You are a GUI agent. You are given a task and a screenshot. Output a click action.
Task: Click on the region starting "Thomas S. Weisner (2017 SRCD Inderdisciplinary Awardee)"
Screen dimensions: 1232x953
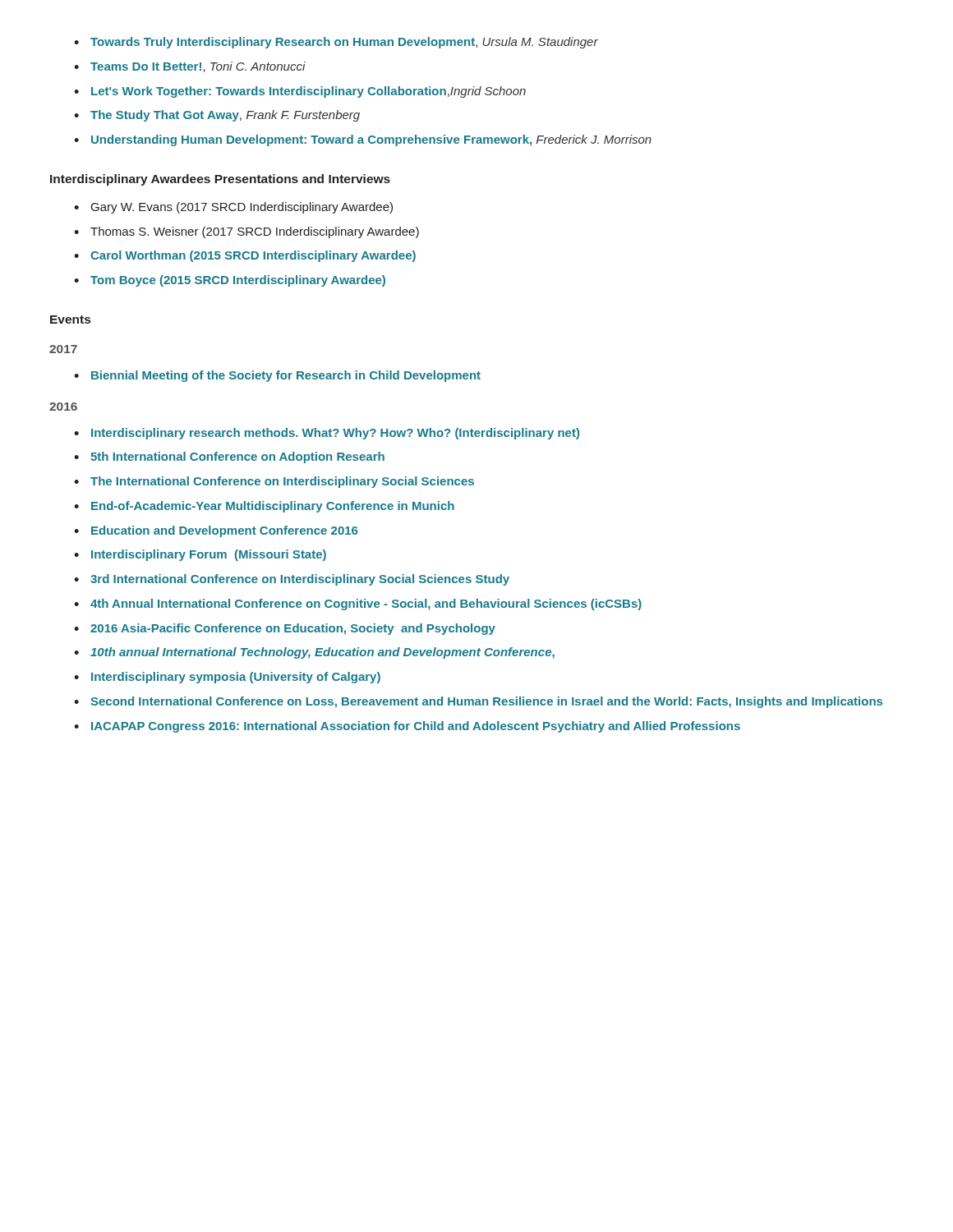(x=255, y=231)
